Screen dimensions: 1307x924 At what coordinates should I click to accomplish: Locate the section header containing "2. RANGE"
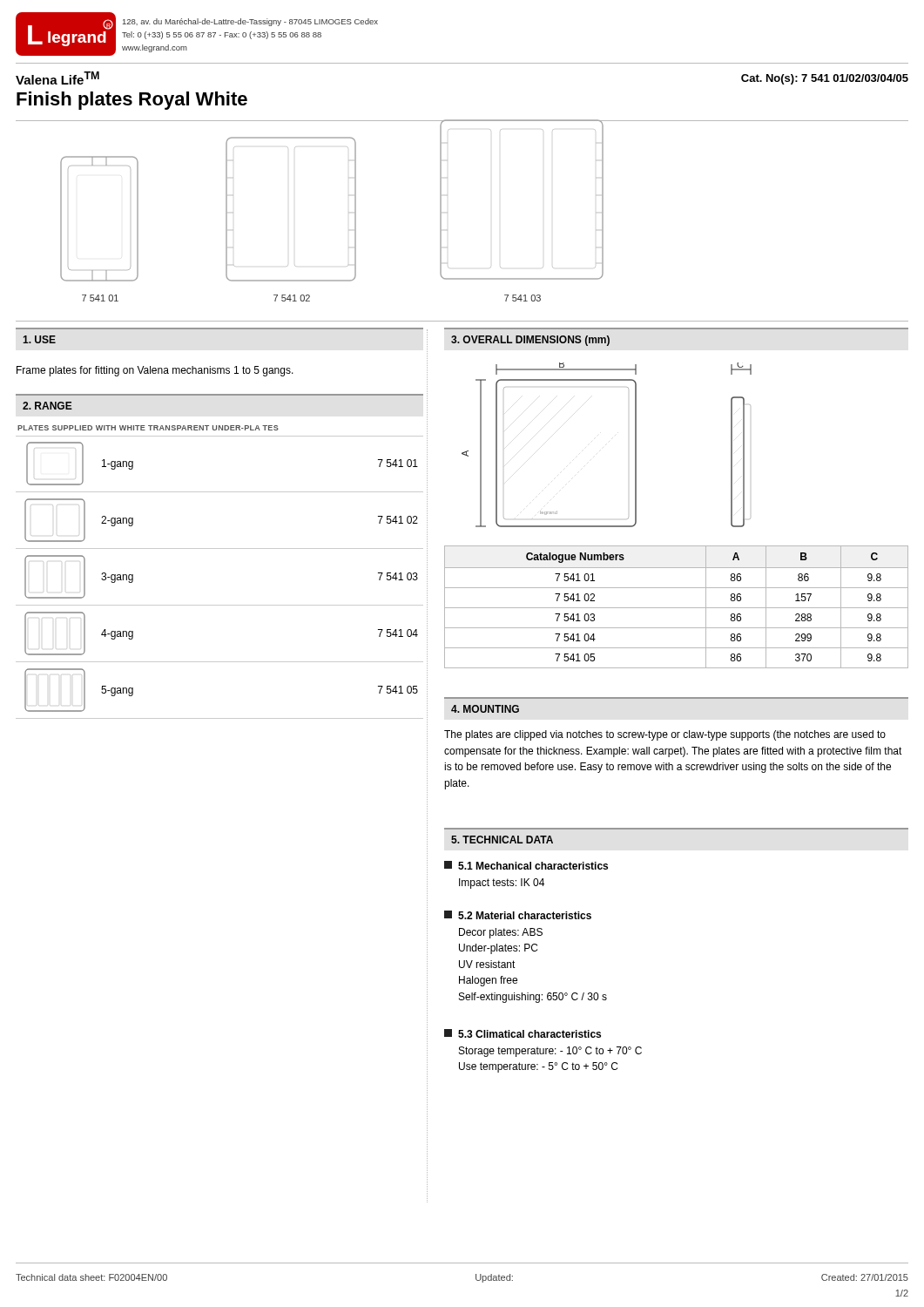point(47,406)
